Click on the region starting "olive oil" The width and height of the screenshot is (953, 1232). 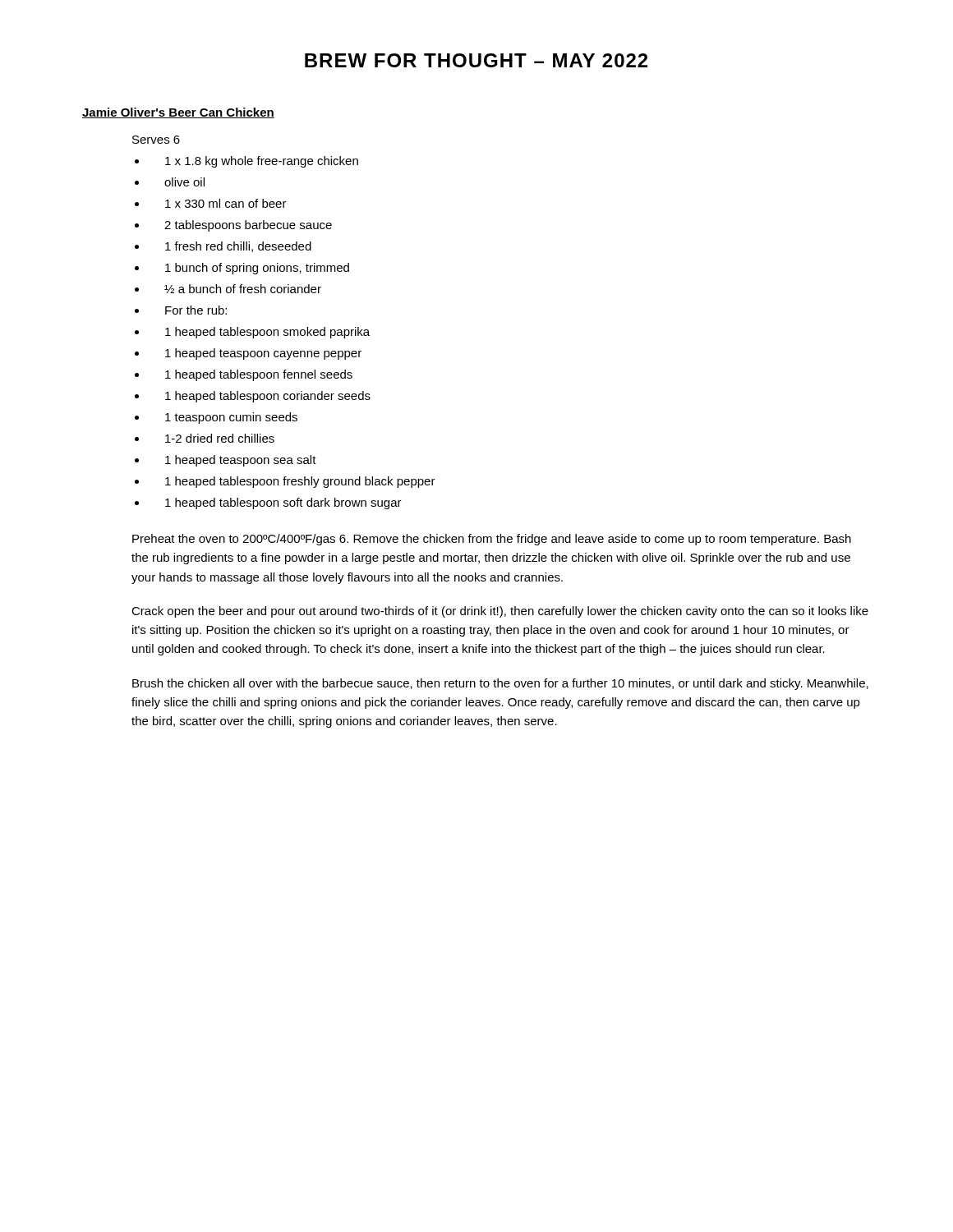pyautogui.click(x=185, y=182)
